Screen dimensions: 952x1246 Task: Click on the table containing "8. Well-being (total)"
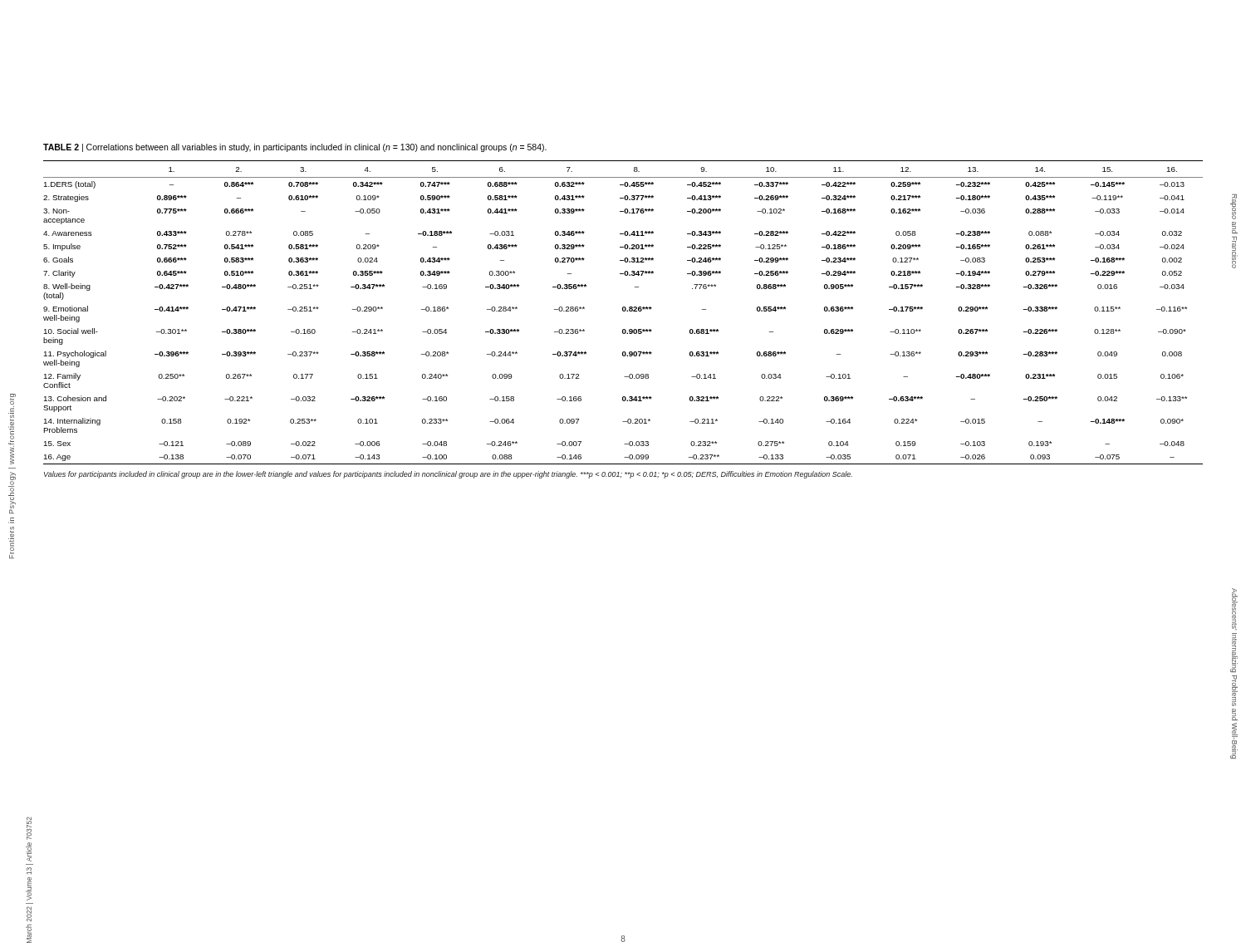tap(623, 312)
